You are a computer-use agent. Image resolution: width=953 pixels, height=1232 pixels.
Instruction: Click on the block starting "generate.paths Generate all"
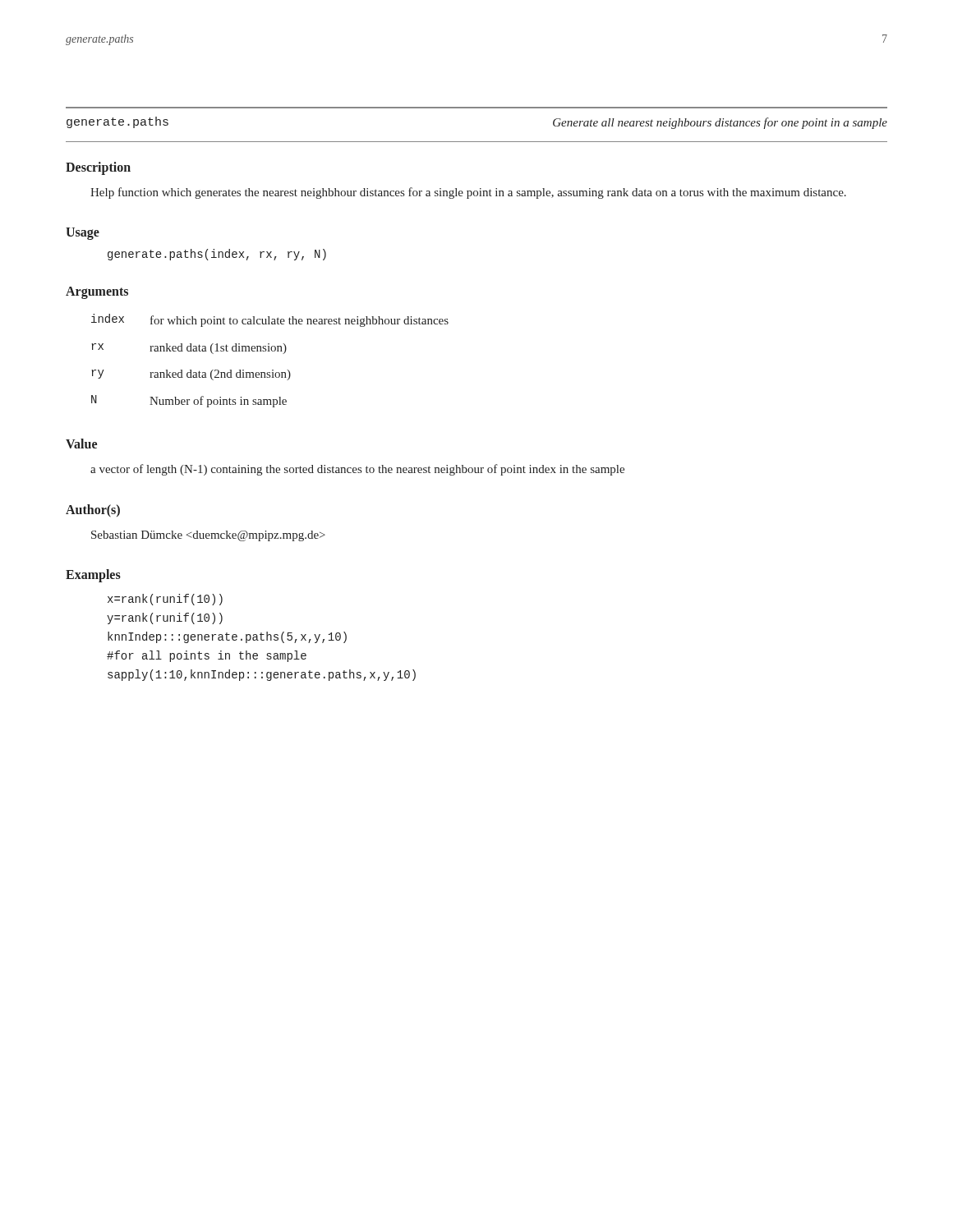tap(113, 123)
